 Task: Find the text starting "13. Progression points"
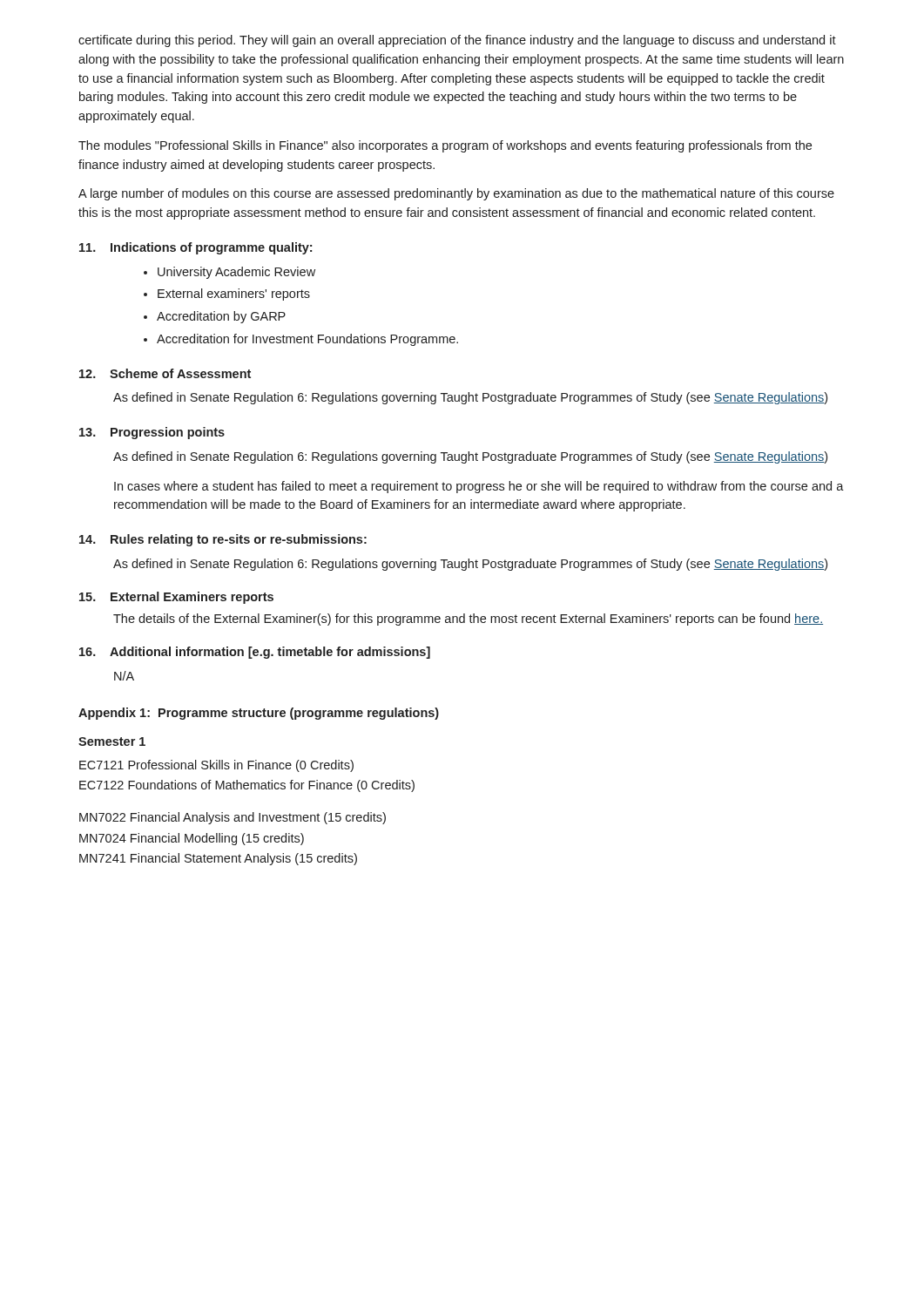(x=152, y=433)
